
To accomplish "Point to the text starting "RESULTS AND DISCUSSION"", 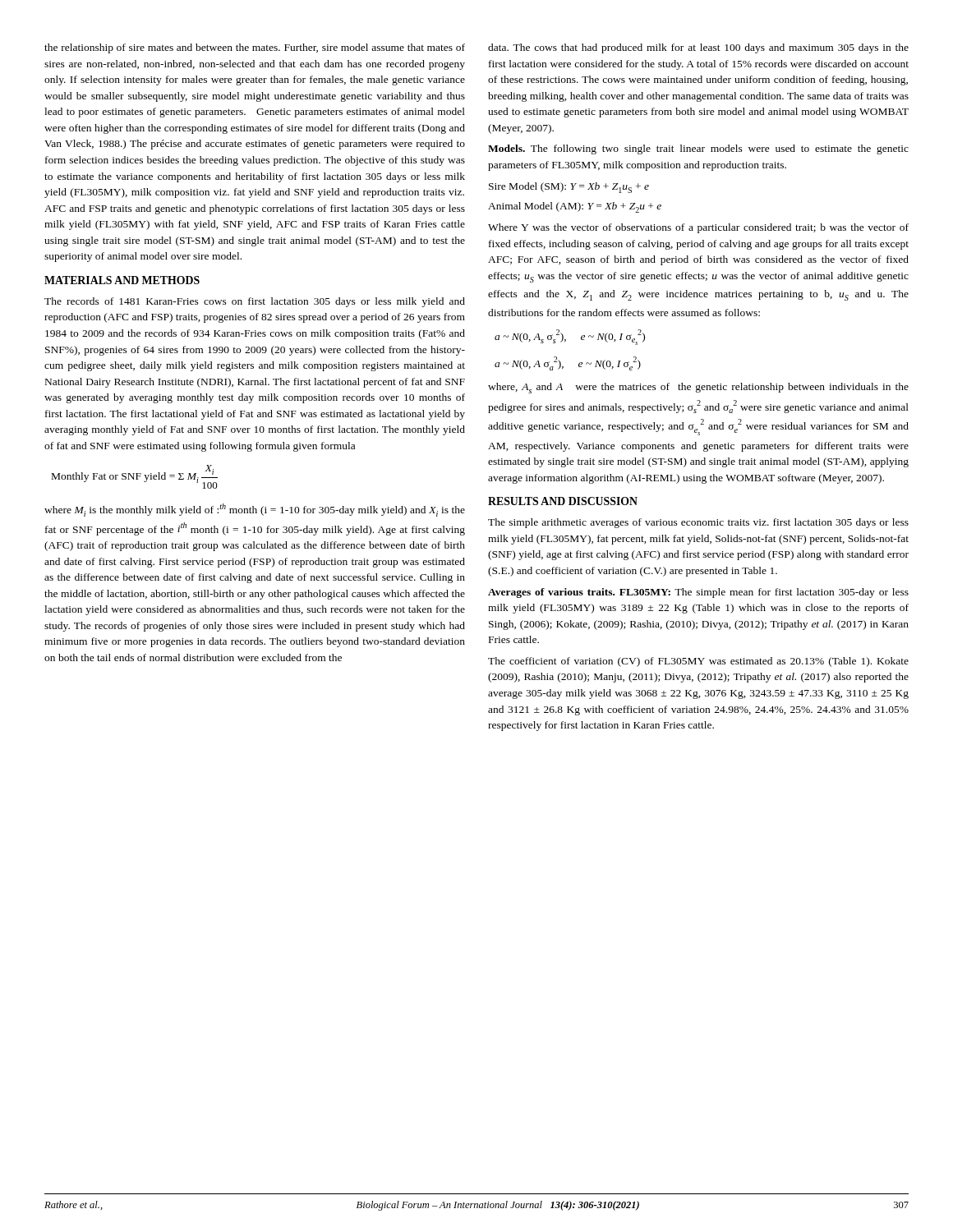I will (x=563, y=502).
